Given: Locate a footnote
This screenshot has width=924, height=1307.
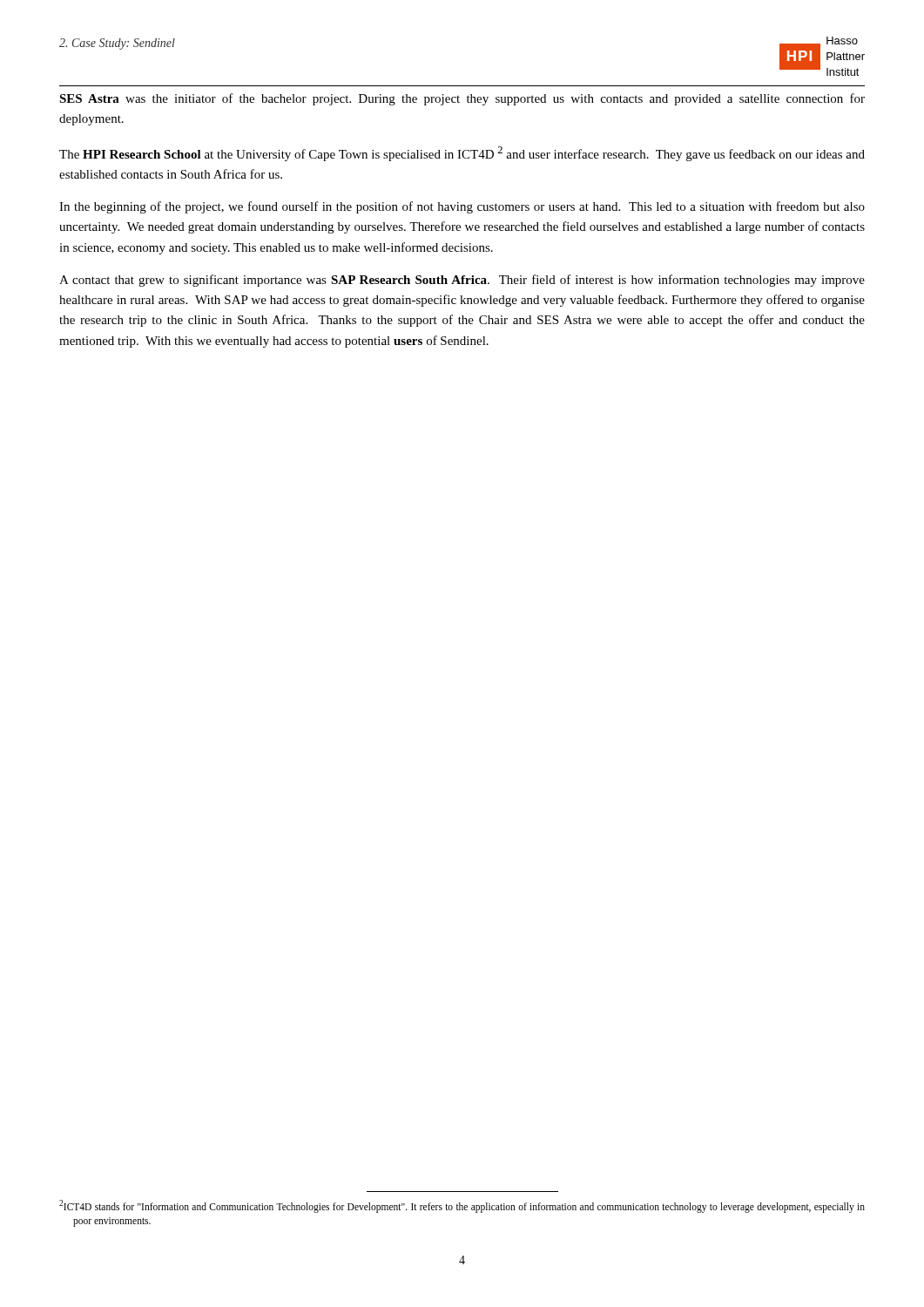Looking at the screenshot, I should point(462,1212).
